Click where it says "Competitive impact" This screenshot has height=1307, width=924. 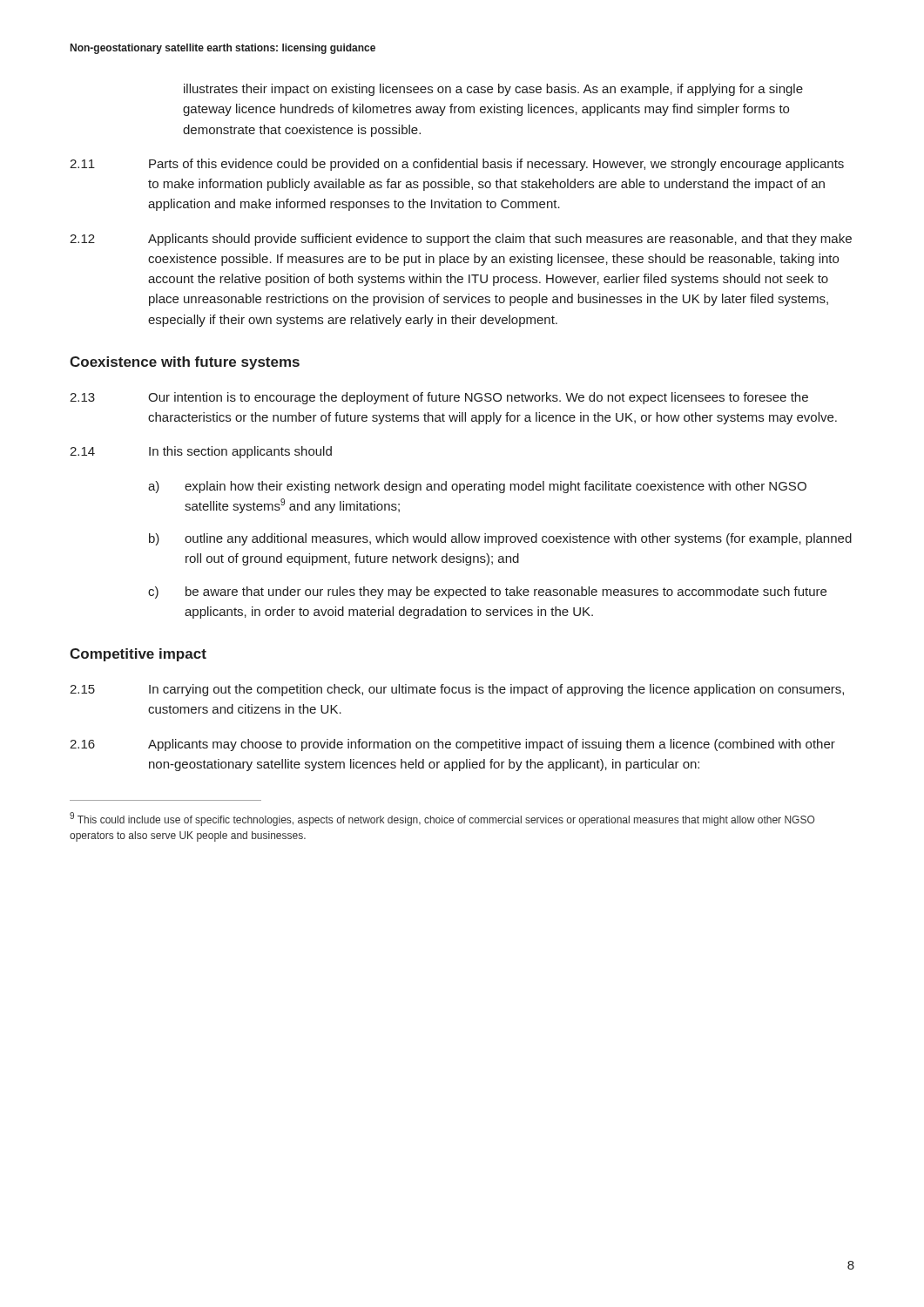click(138, 654)
